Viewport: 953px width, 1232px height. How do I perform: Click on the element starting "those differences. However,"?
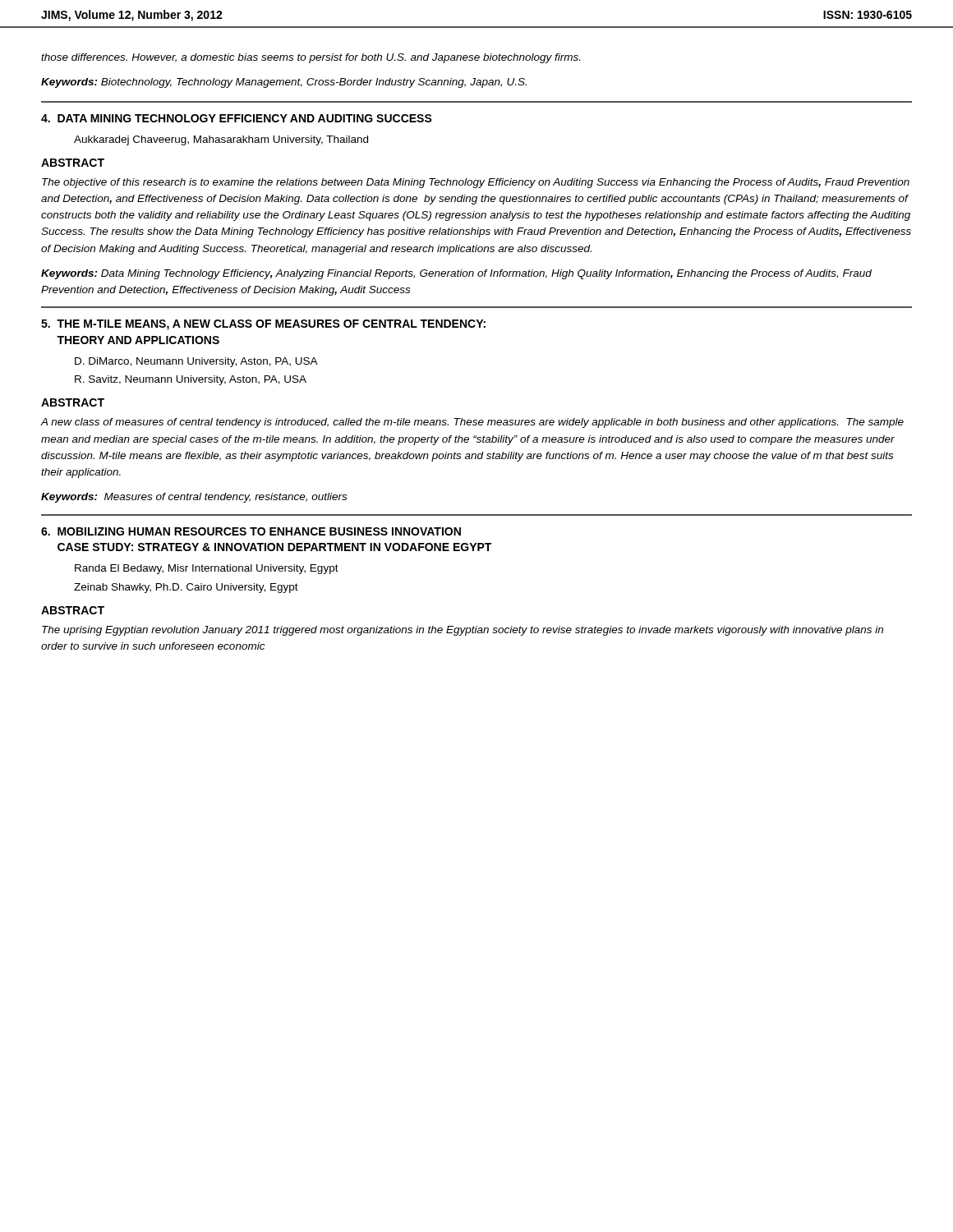[x=311, y=57]
